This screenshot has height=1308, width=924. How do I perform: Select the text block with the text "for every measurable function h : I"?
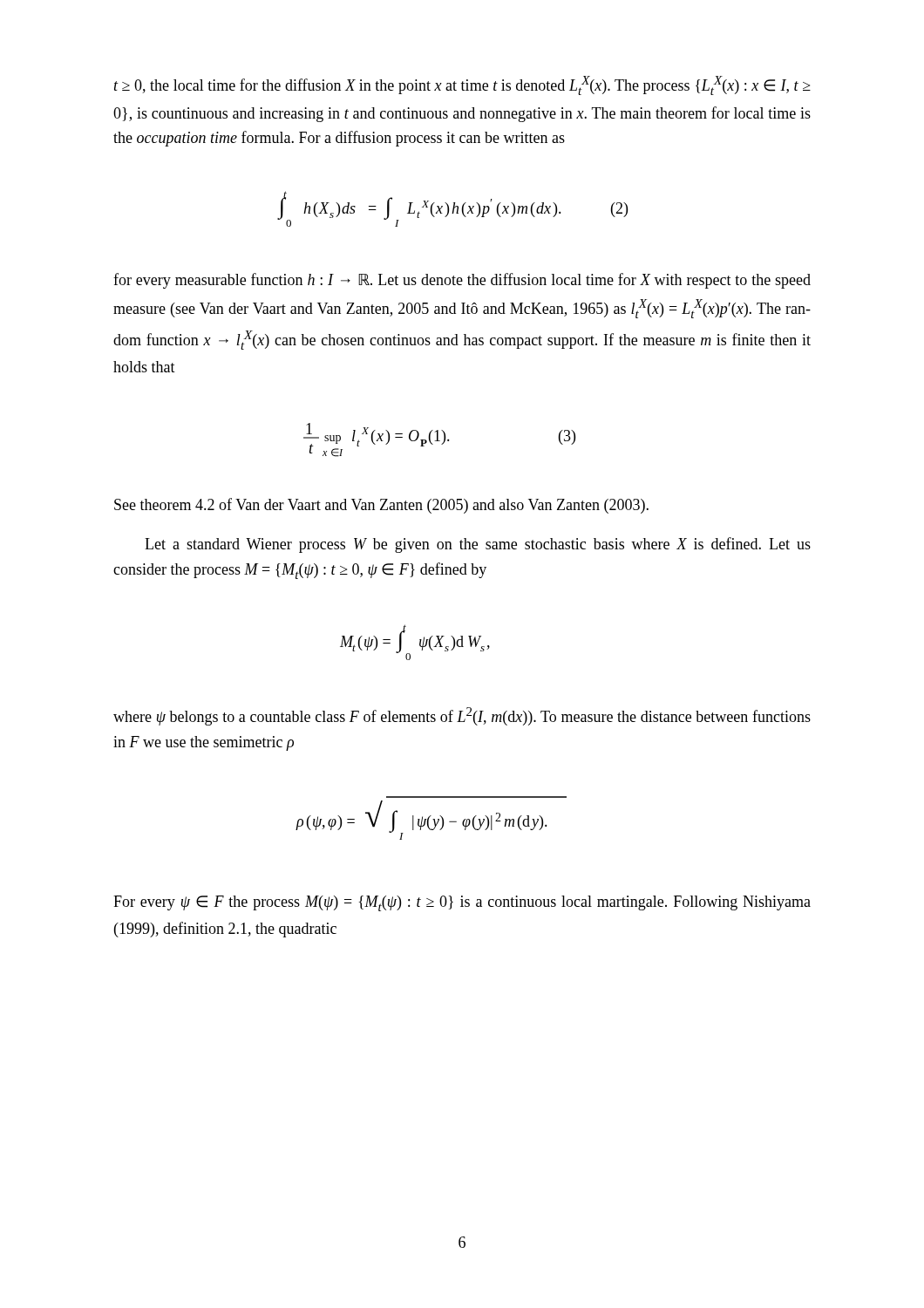pos(462,324)
